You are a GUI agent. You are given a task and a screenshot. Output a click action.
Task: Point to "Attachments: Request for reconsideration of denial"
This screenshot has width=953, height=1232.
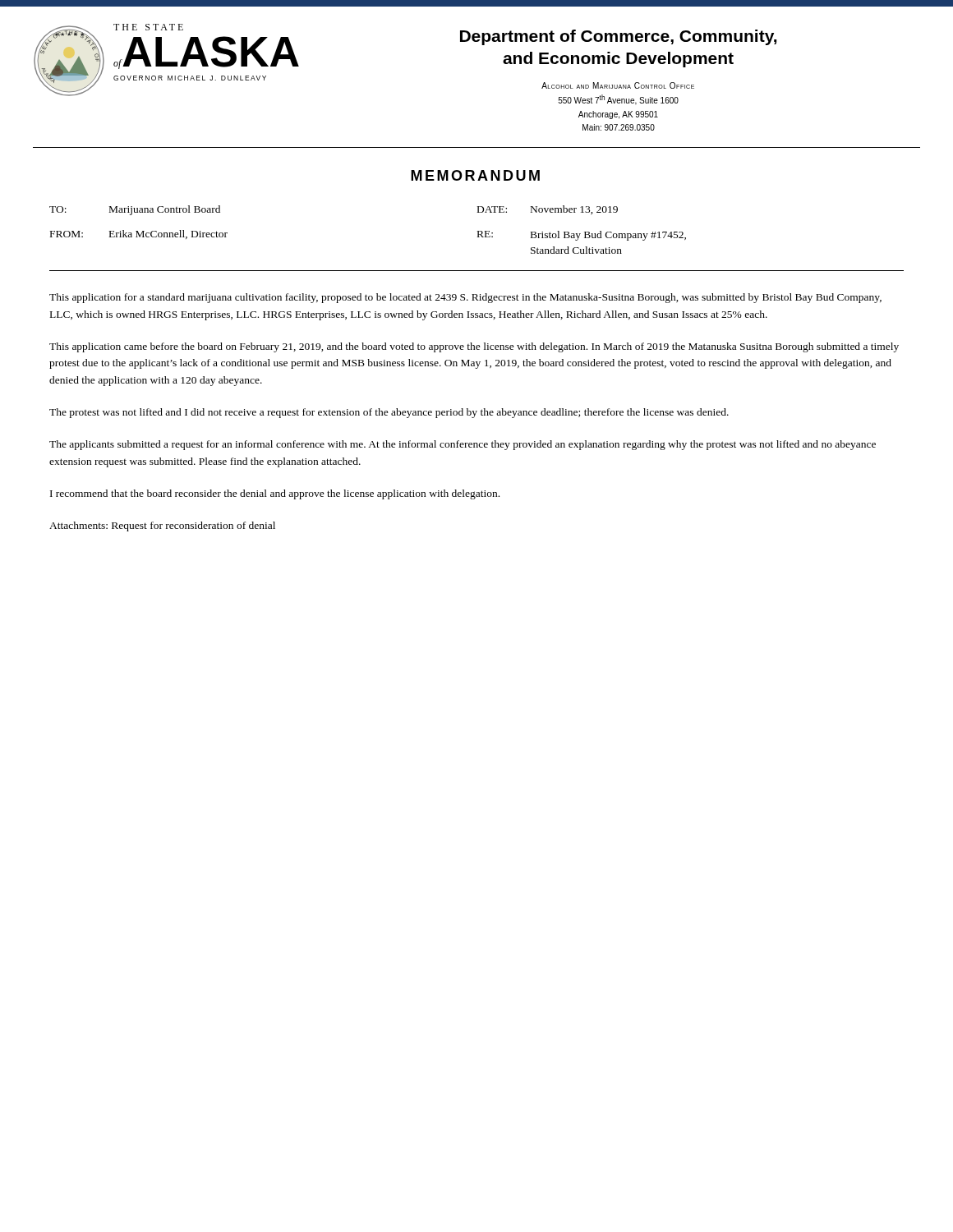coord(162,525)
